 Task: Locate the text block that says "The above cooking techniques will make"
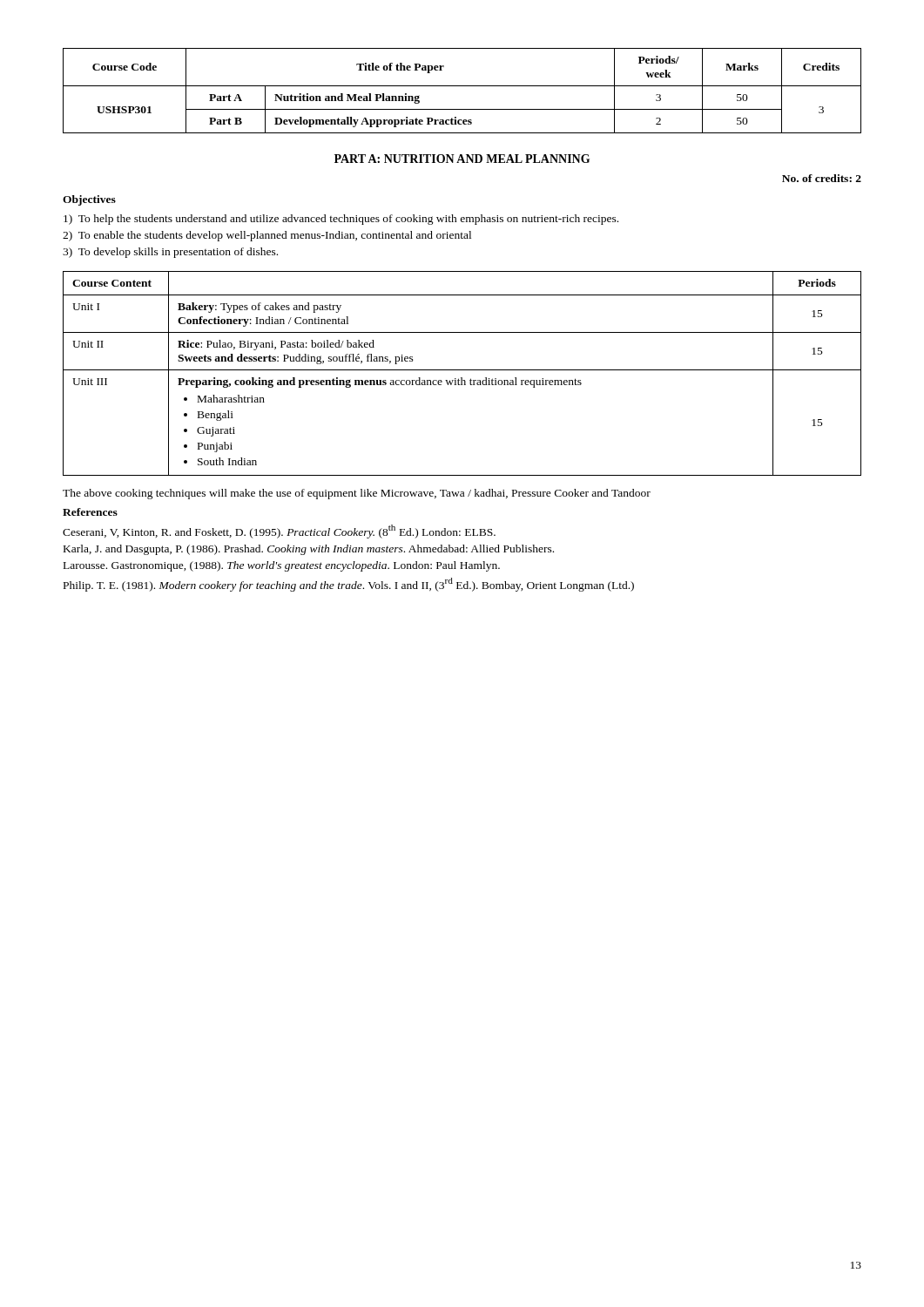356,493
